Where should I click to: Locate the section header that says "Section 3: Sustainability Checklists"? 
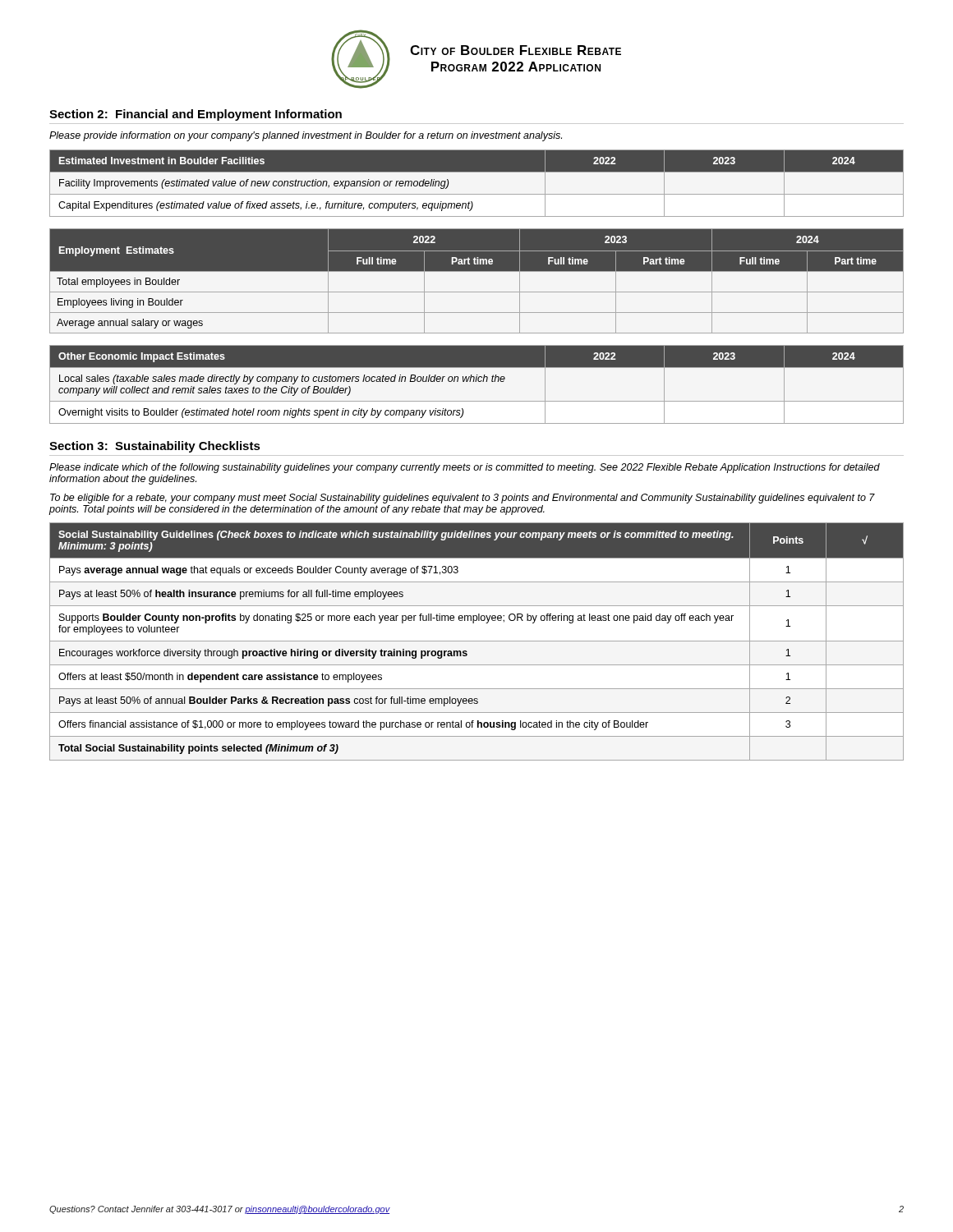[155, 446]
